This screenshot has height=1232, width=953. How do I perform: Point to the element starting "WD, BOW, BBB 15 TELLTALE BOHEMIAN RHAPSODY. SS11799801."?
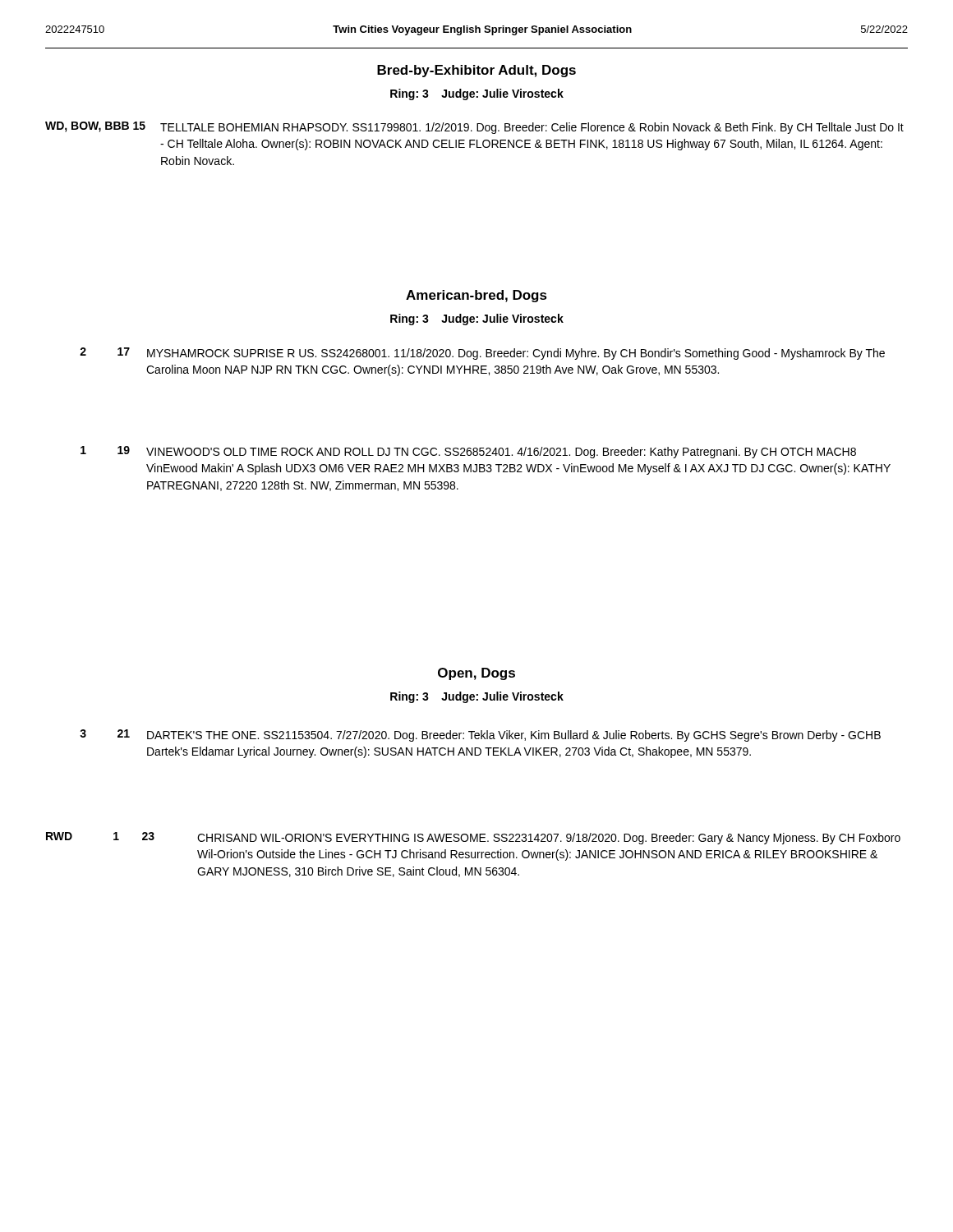(x=476, y=144)
